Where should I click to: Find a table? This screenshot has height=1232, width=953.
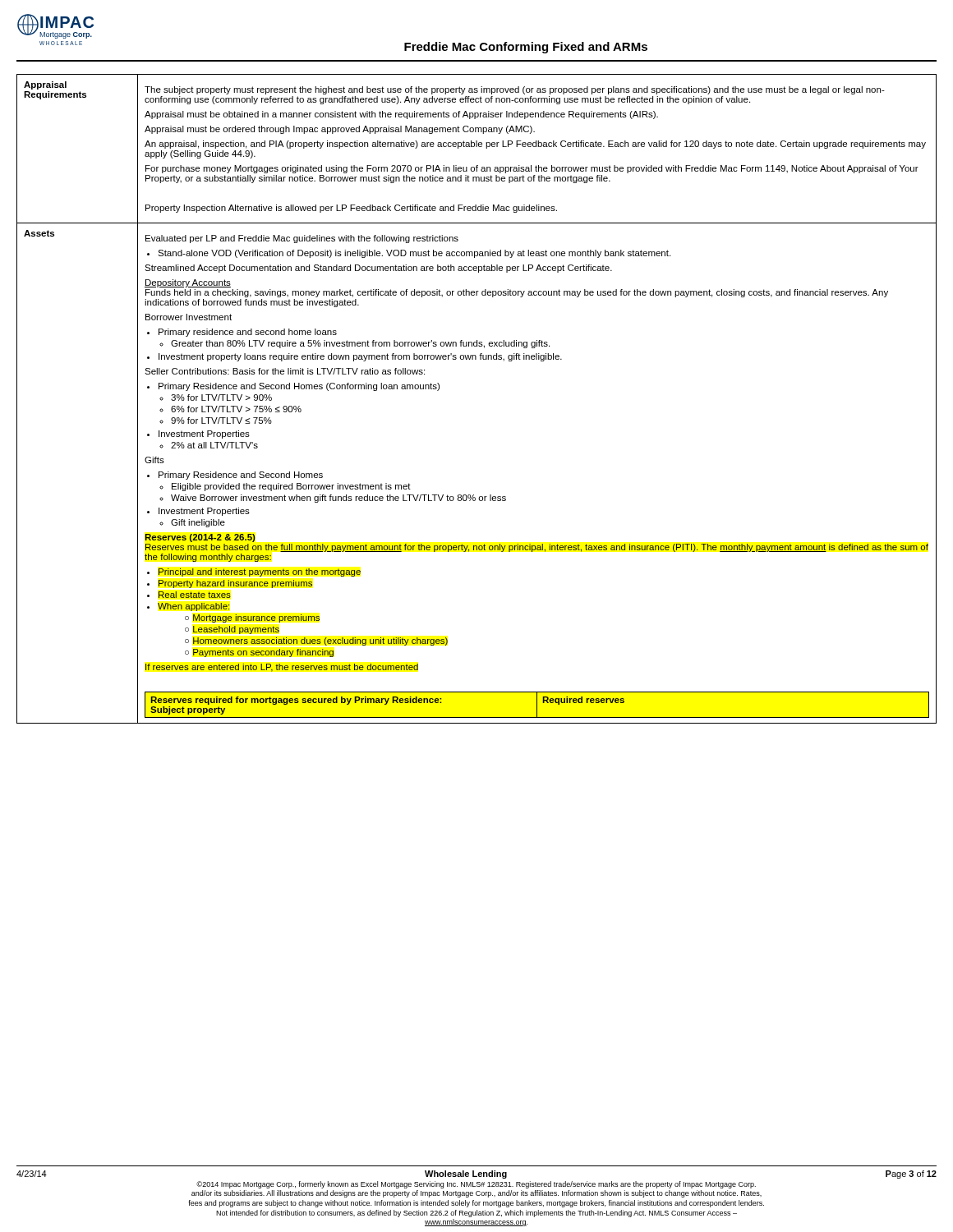476,399
